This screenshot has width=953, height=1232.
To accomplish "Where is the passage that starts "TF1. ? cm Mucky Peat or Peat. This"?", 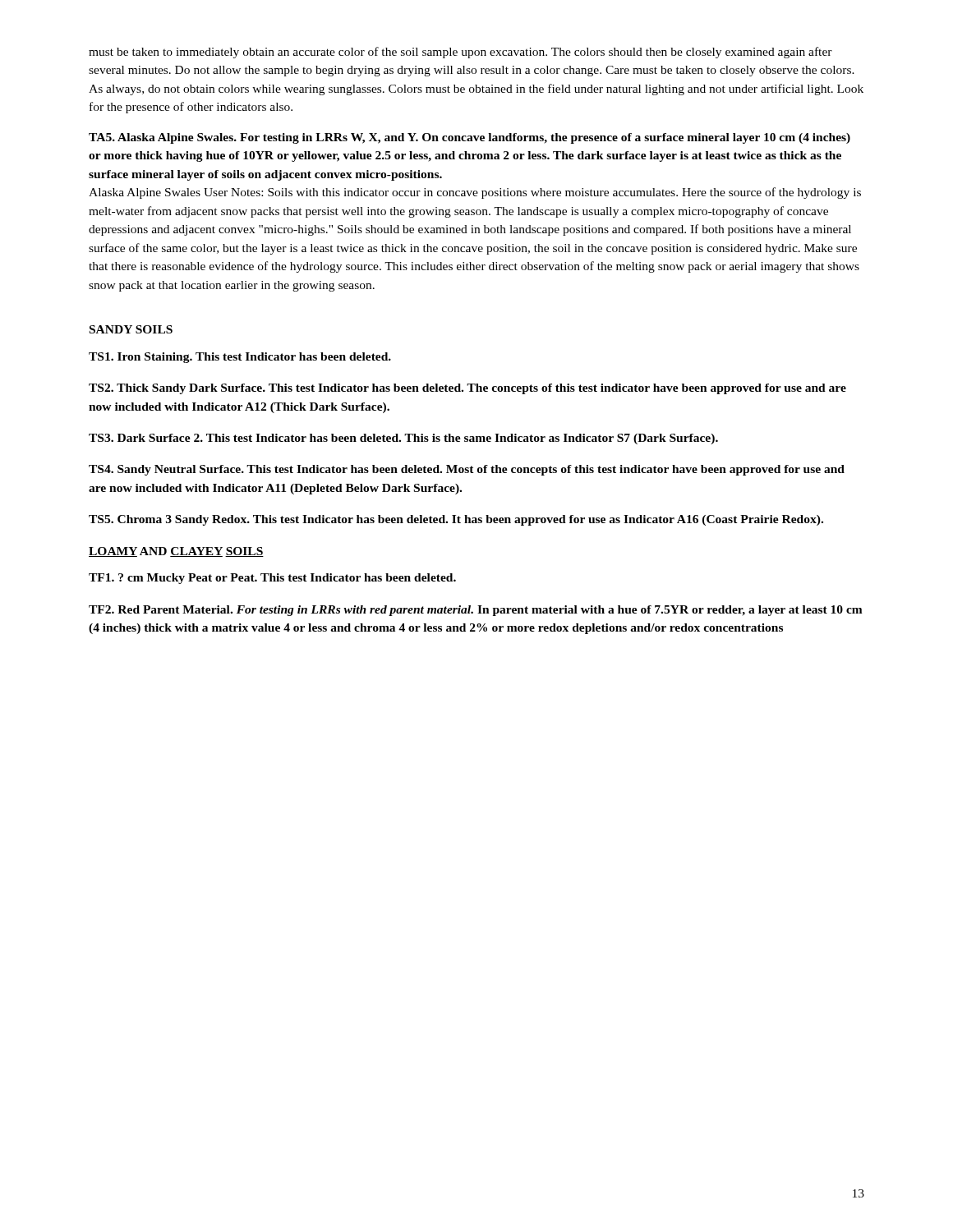I will pos(272,577).
